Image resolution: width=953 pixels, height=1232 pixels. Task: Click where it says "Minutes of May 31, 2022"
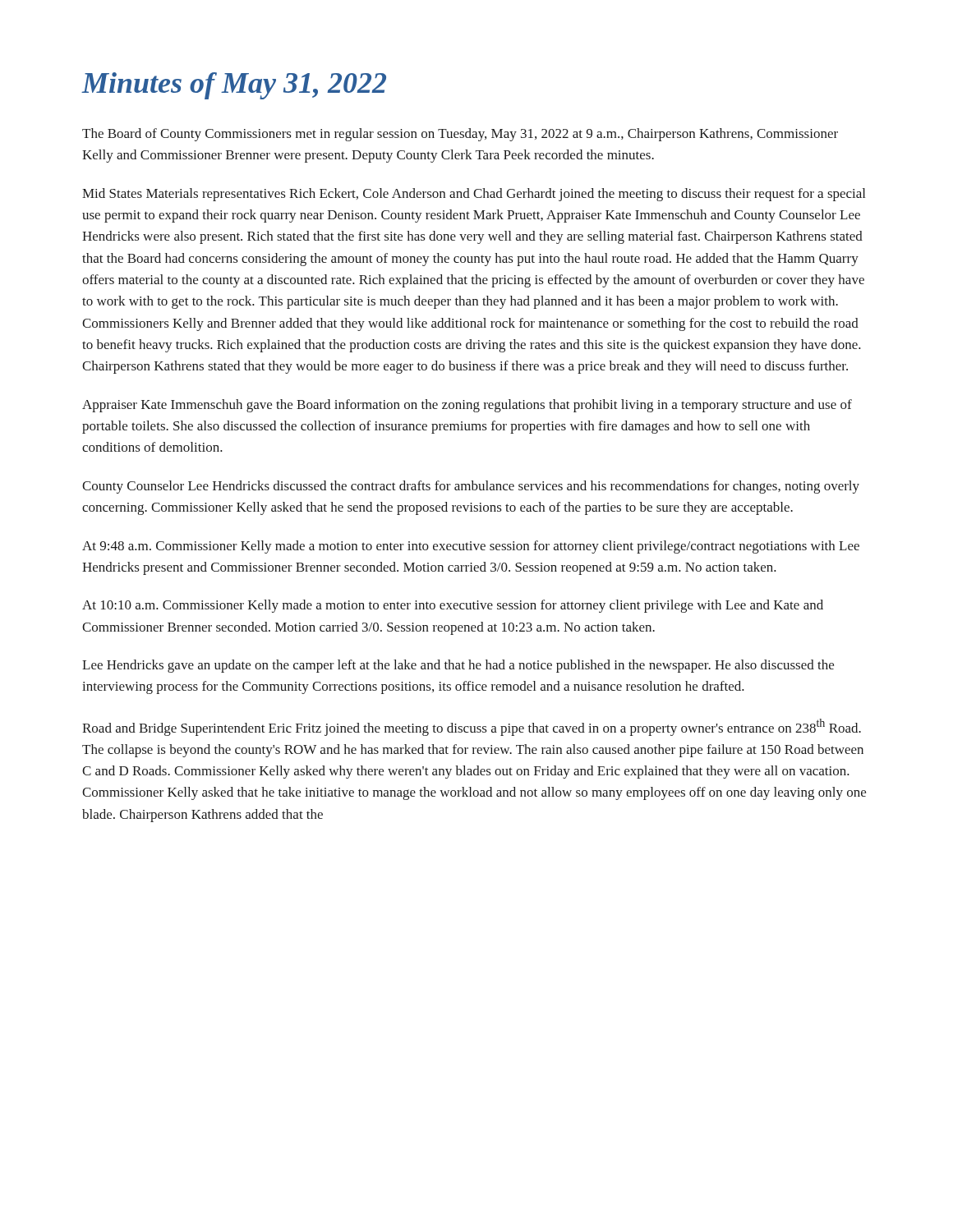point(235,83)
